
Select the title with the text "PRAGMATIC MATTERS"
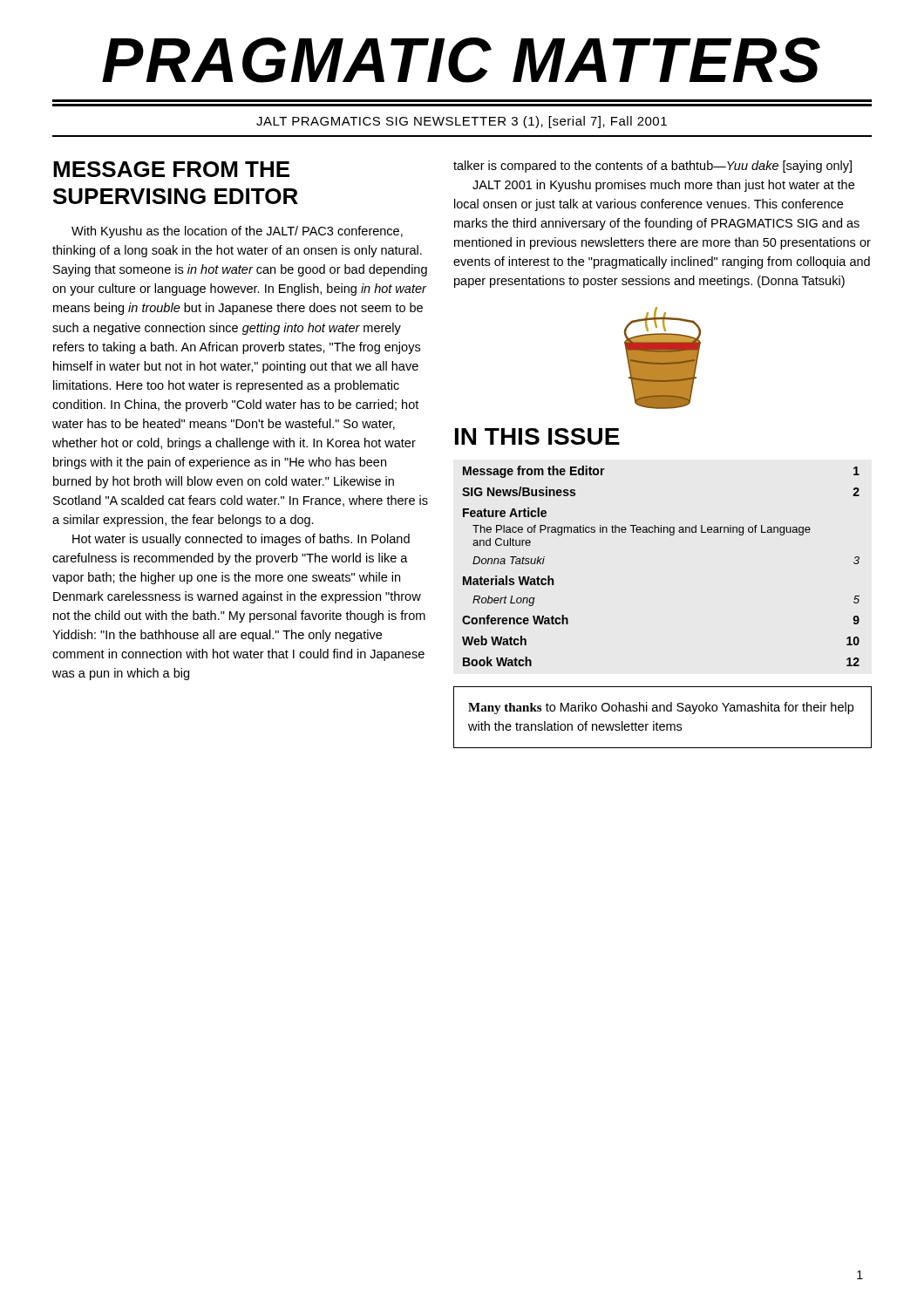[x=462, y=60]
